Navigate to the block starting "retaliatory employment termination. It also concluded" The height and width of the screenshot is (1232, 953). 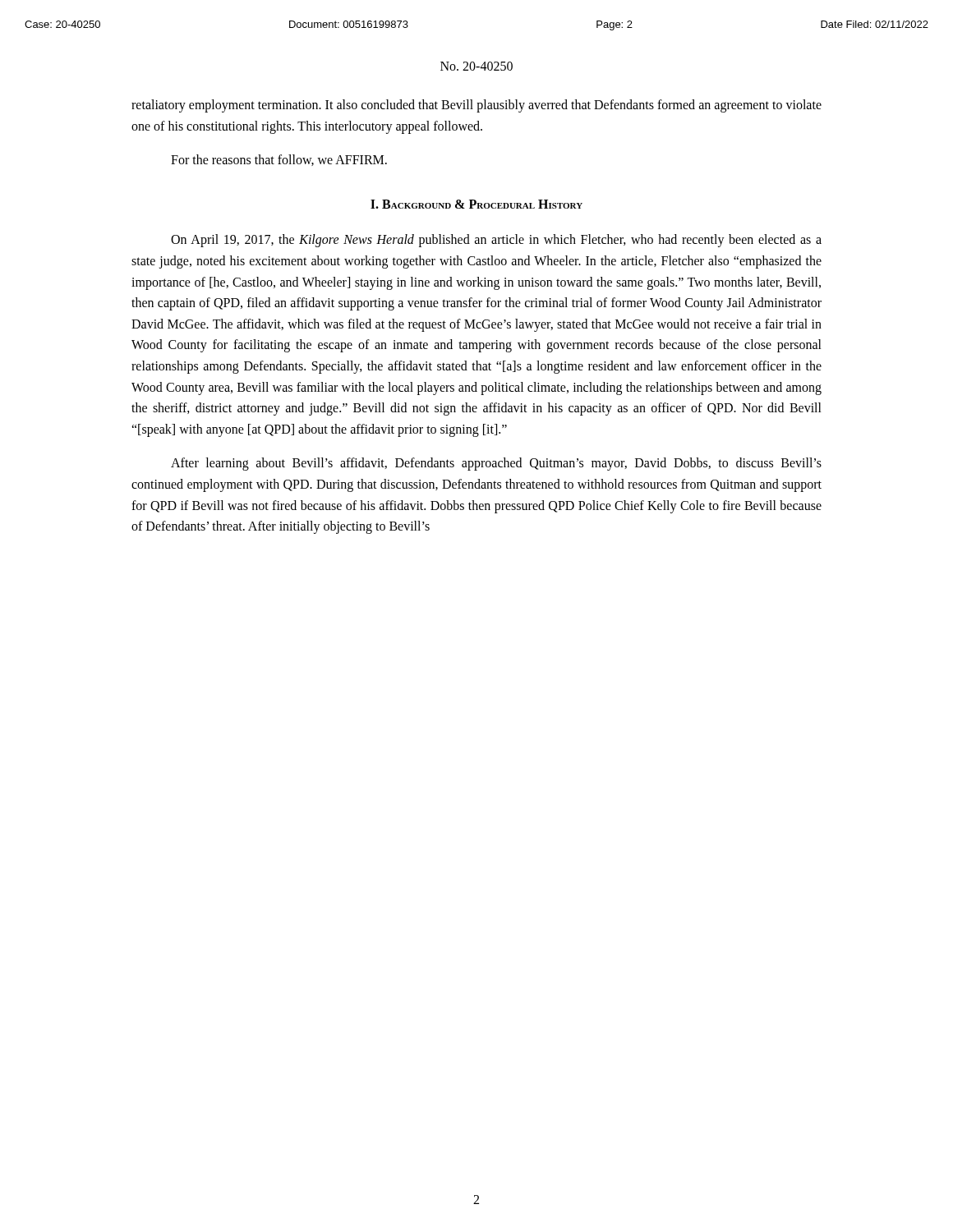pyautogui.click(x=476, y=115)
